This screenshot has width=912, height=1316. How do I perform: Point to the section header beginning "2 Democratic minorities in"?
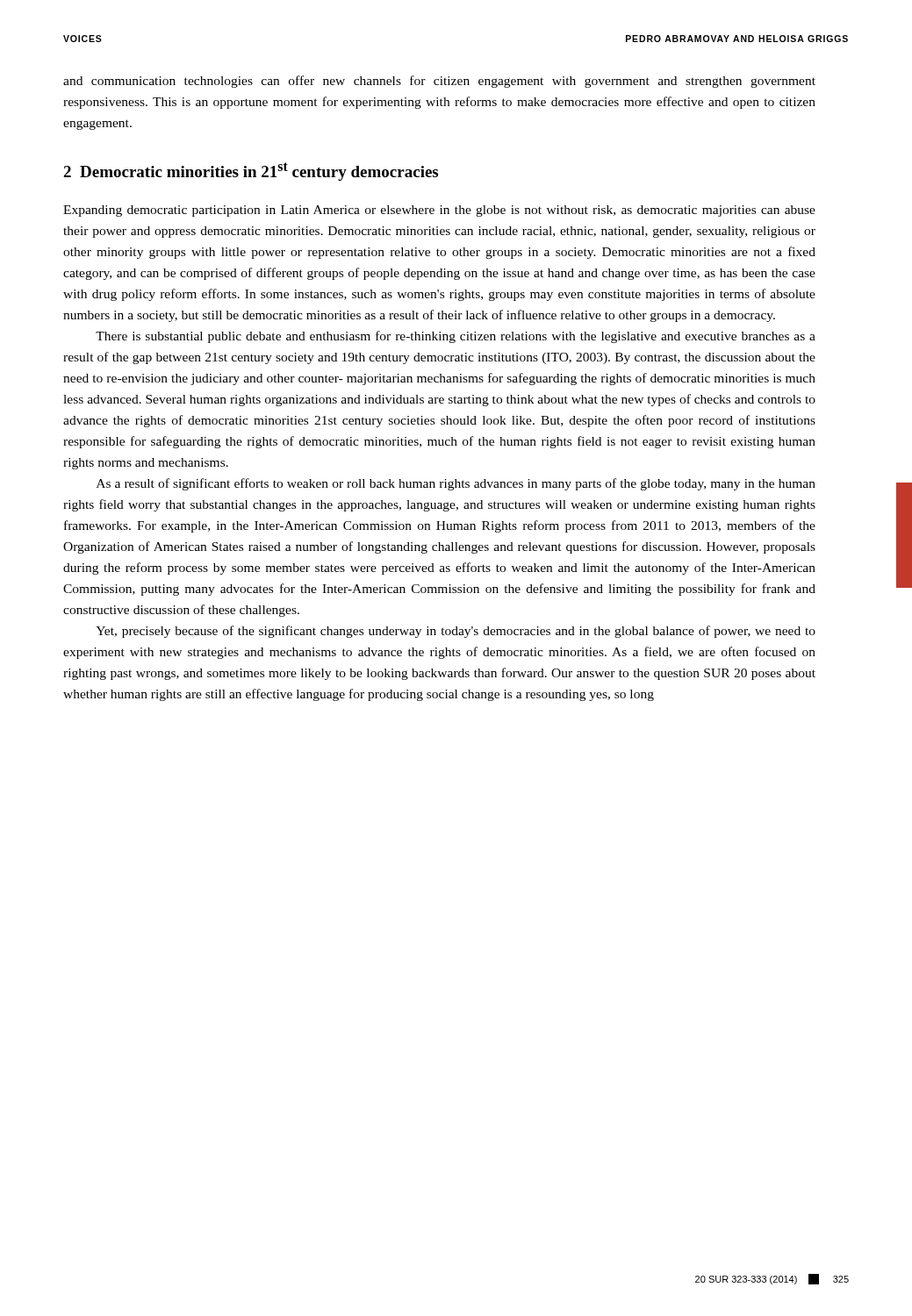(x=251, y=170)
